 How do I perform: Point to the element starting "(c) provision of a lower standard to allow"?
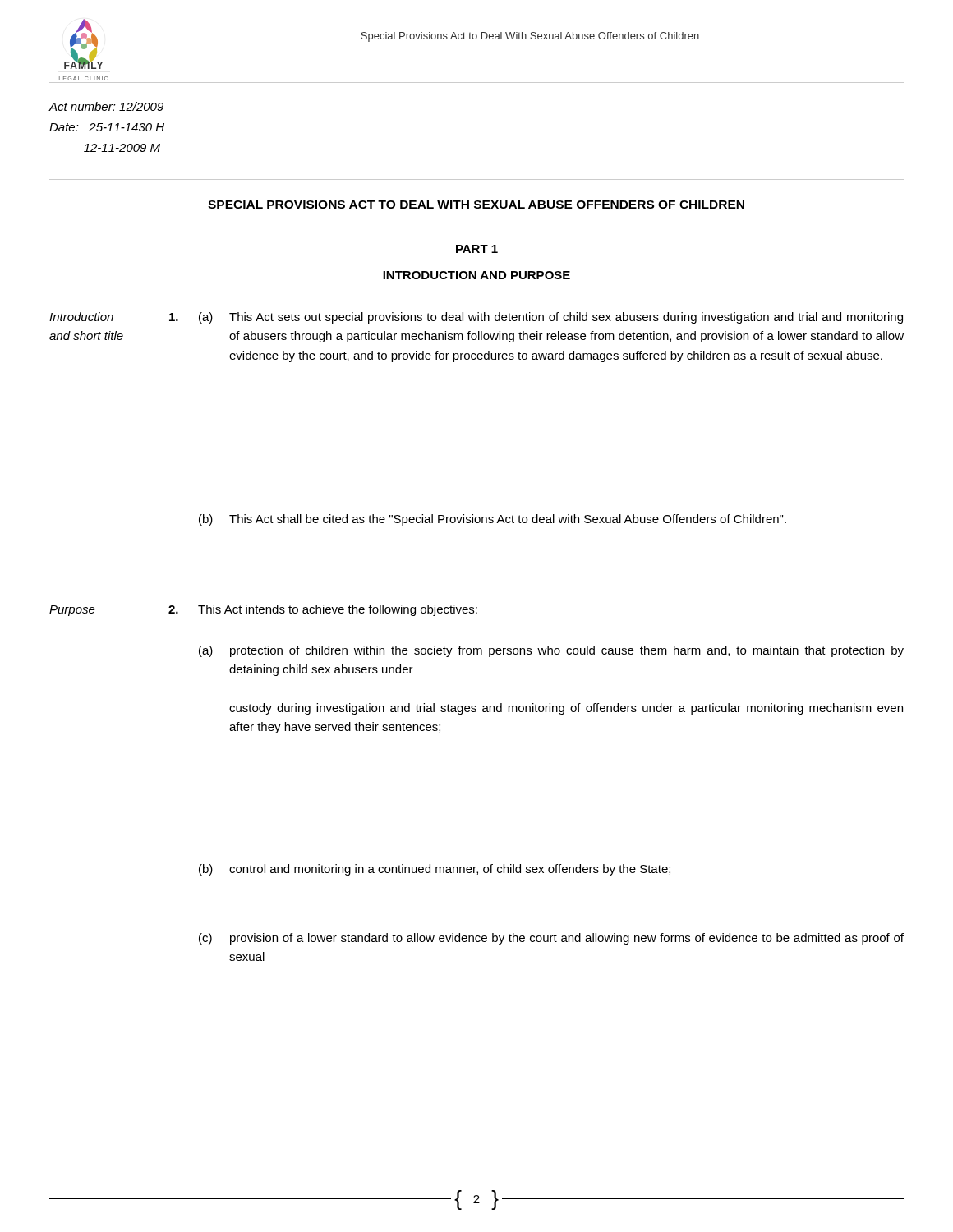476,947
